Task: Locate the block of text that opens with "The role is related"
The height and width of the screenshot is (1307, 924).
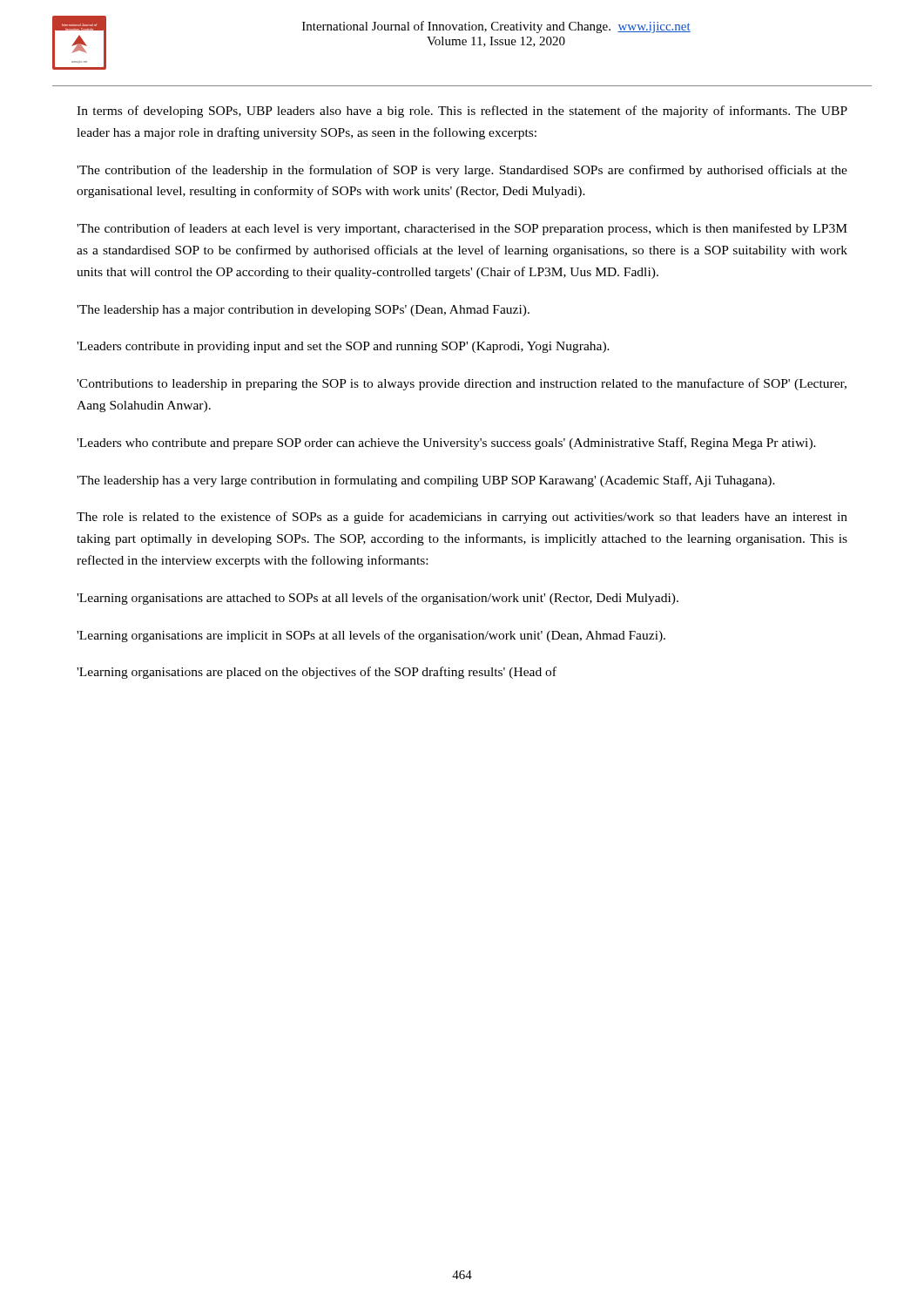Action: [462, 538]
